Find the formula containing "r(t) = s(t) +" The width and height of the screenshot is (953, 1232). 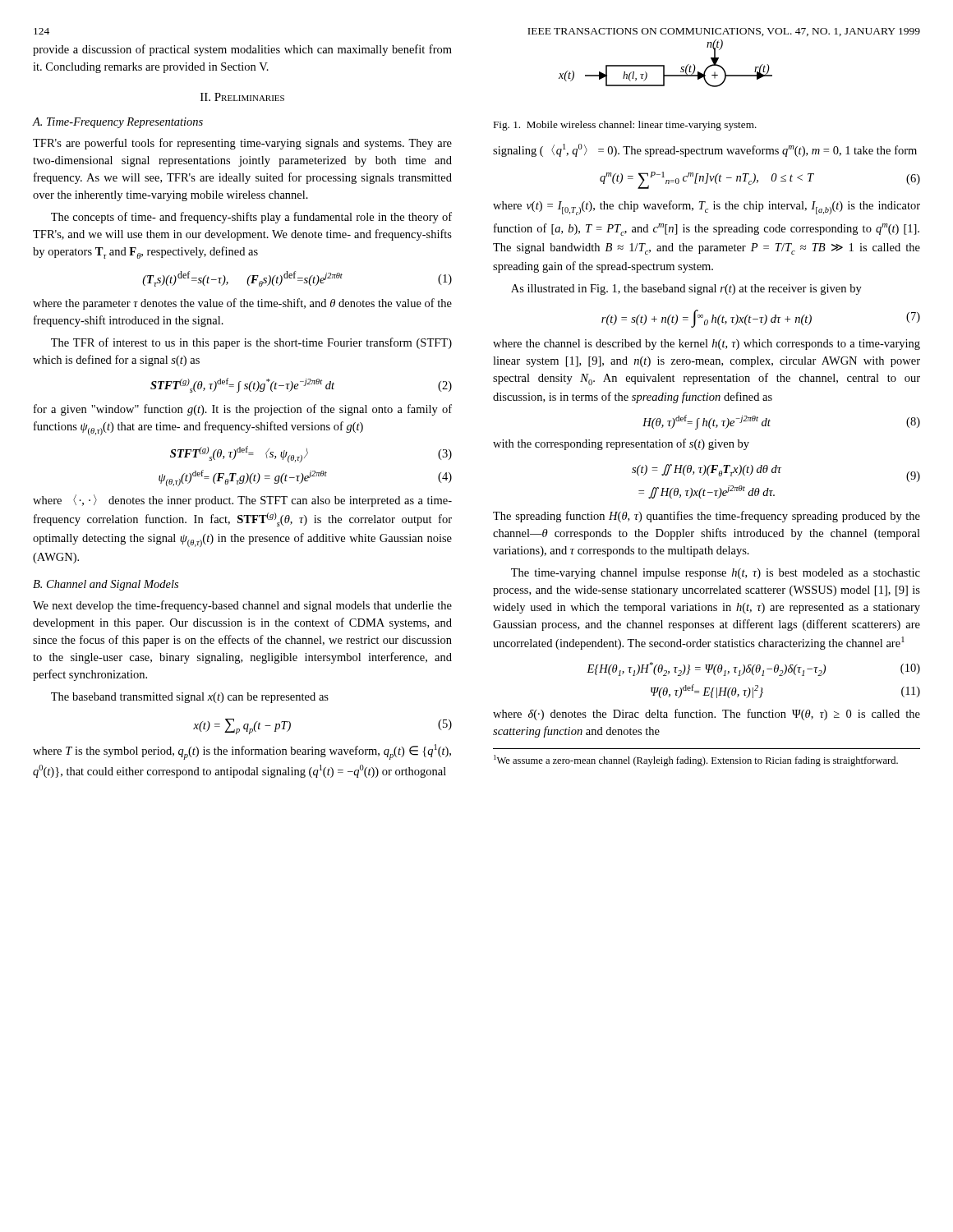tap(707, 317)
